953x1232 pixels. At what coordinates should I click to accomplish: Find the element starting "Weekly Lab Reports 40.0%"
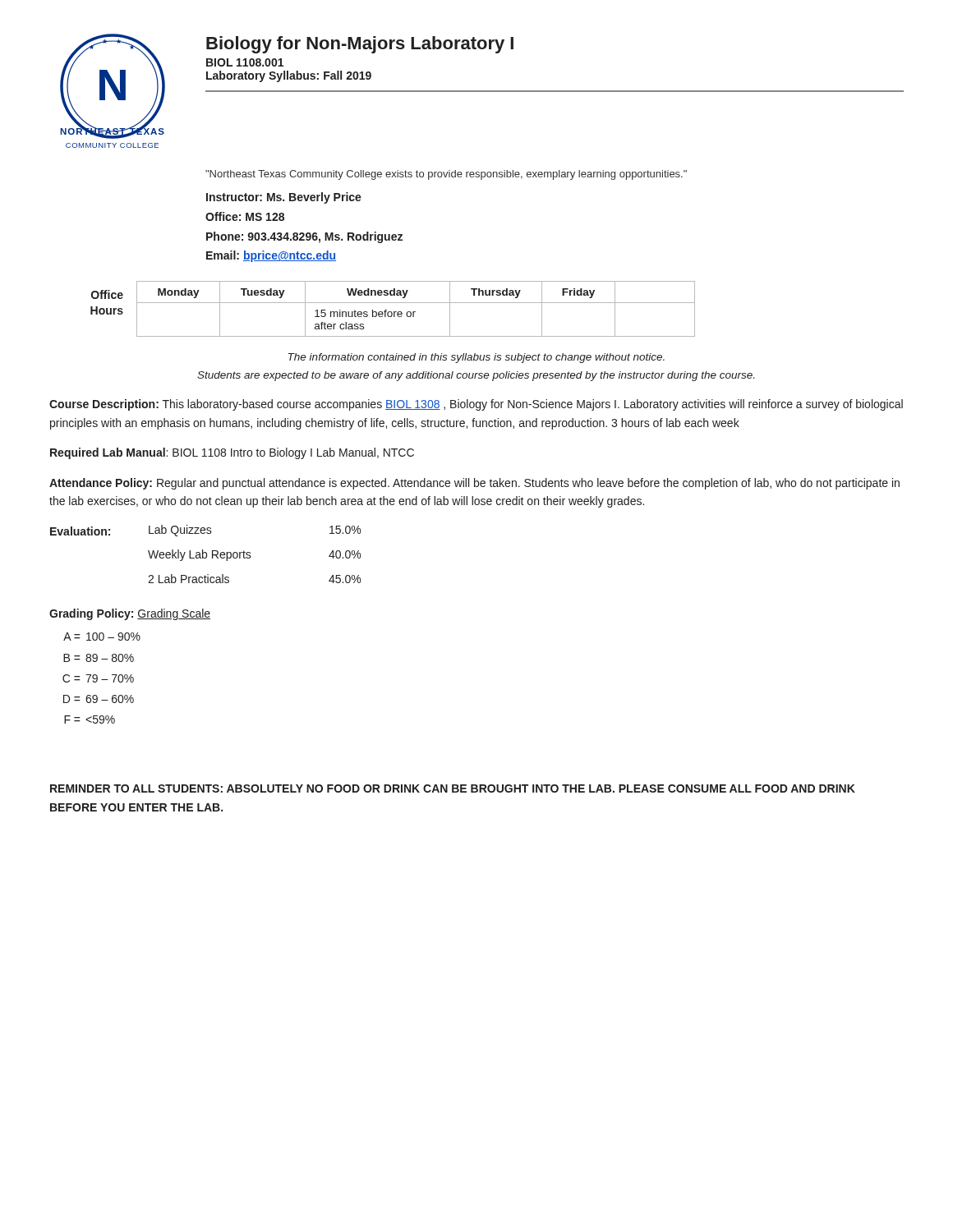pyautogui.click(x=255, y=555)
